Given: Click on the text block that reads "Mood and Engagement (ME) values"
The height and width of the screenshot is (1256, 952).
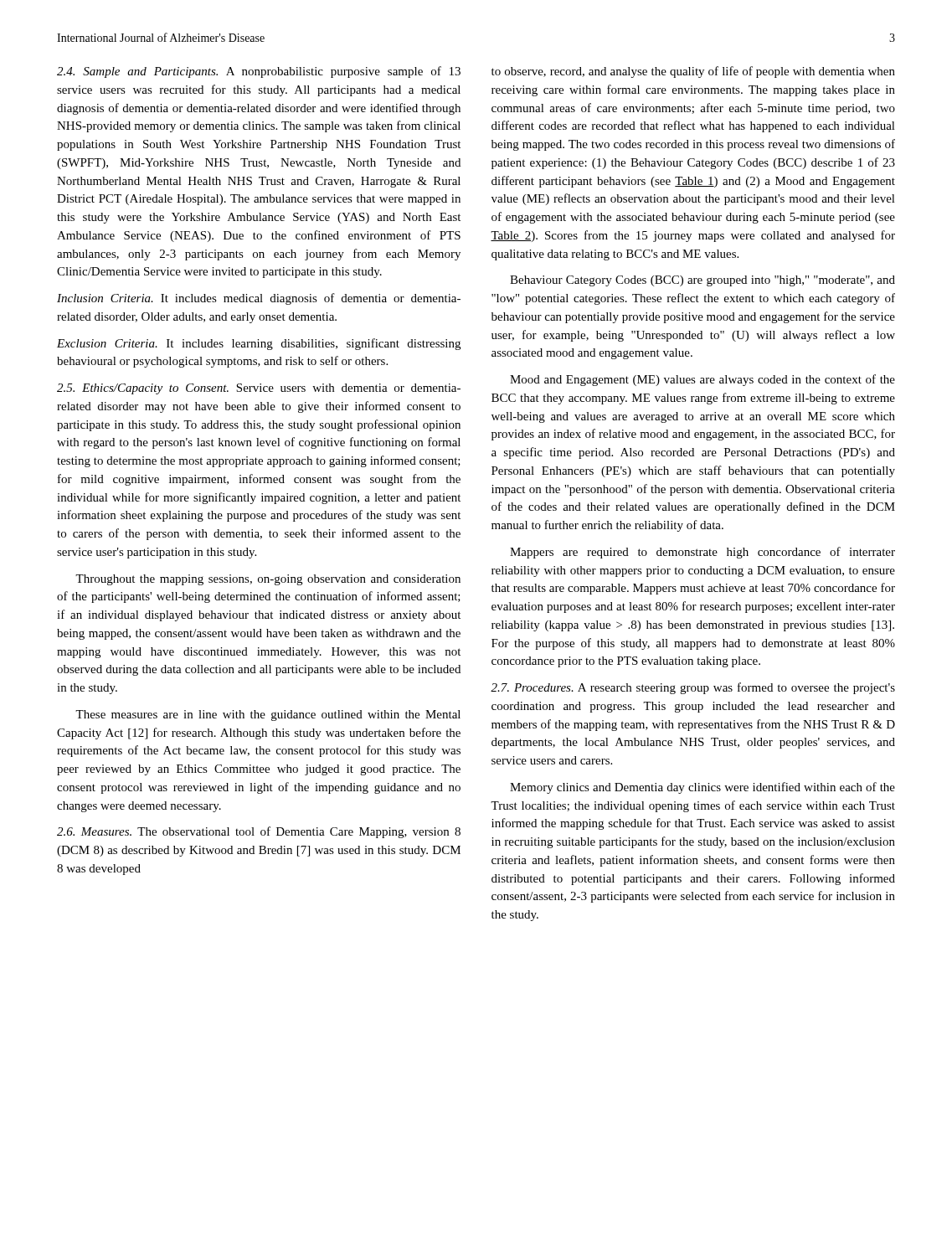Looking at the screenshot, I should click(693, 453).
